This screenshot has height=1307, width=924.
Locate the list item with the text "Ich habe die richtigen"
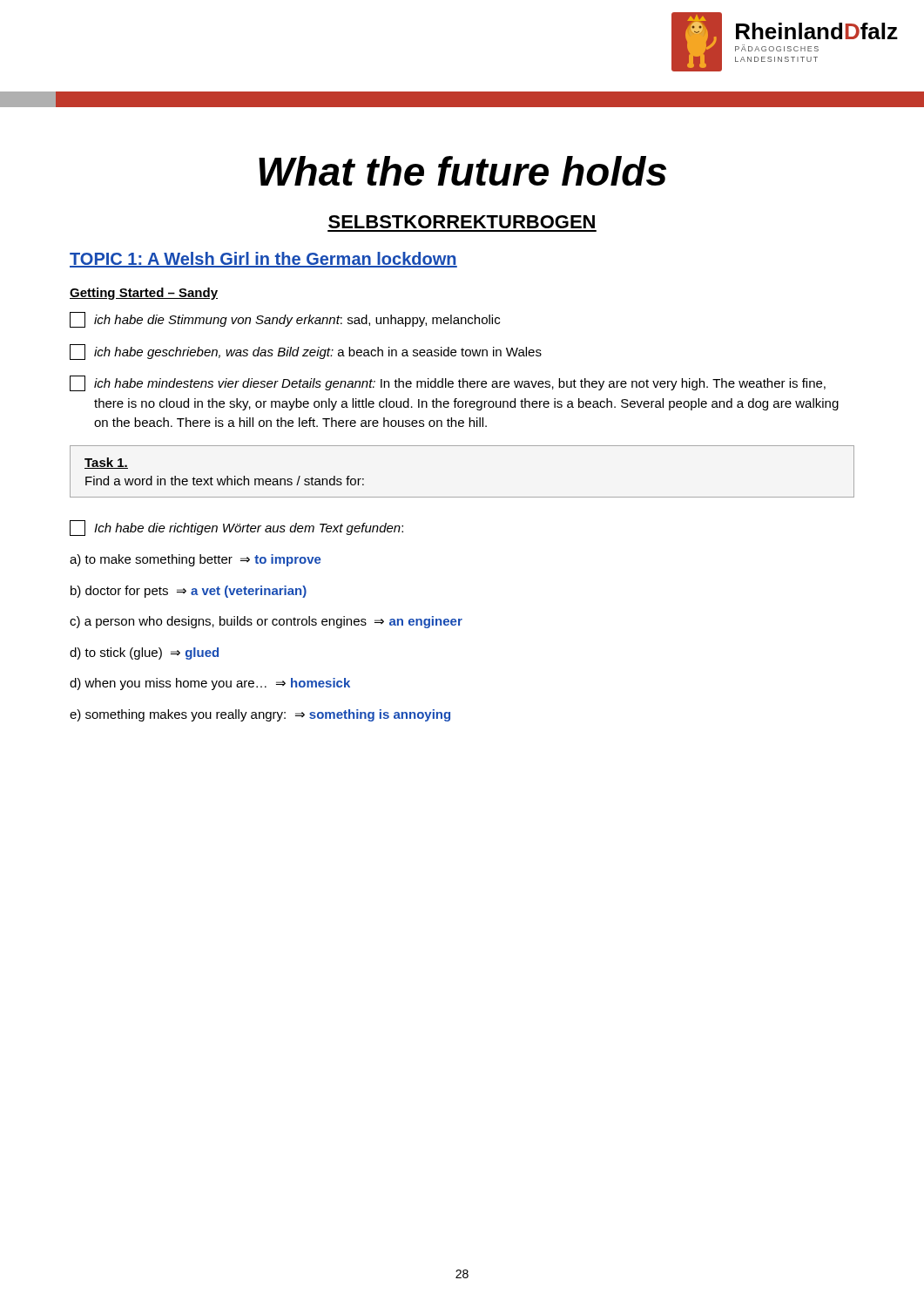(x=237, y=528)
